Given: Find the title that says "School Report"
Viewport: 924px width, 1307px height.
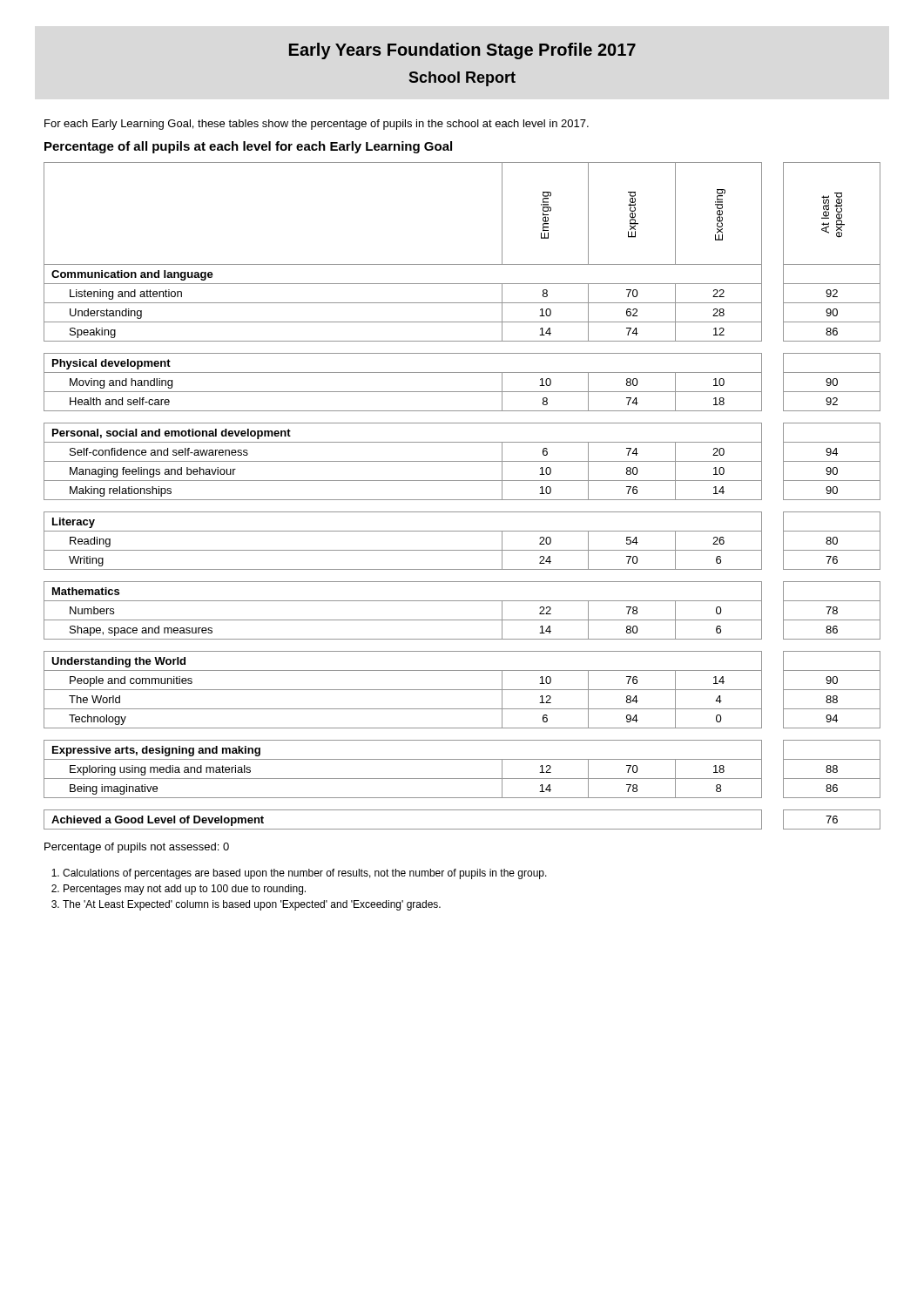Looking at the screenshot, I should (462, 78).
